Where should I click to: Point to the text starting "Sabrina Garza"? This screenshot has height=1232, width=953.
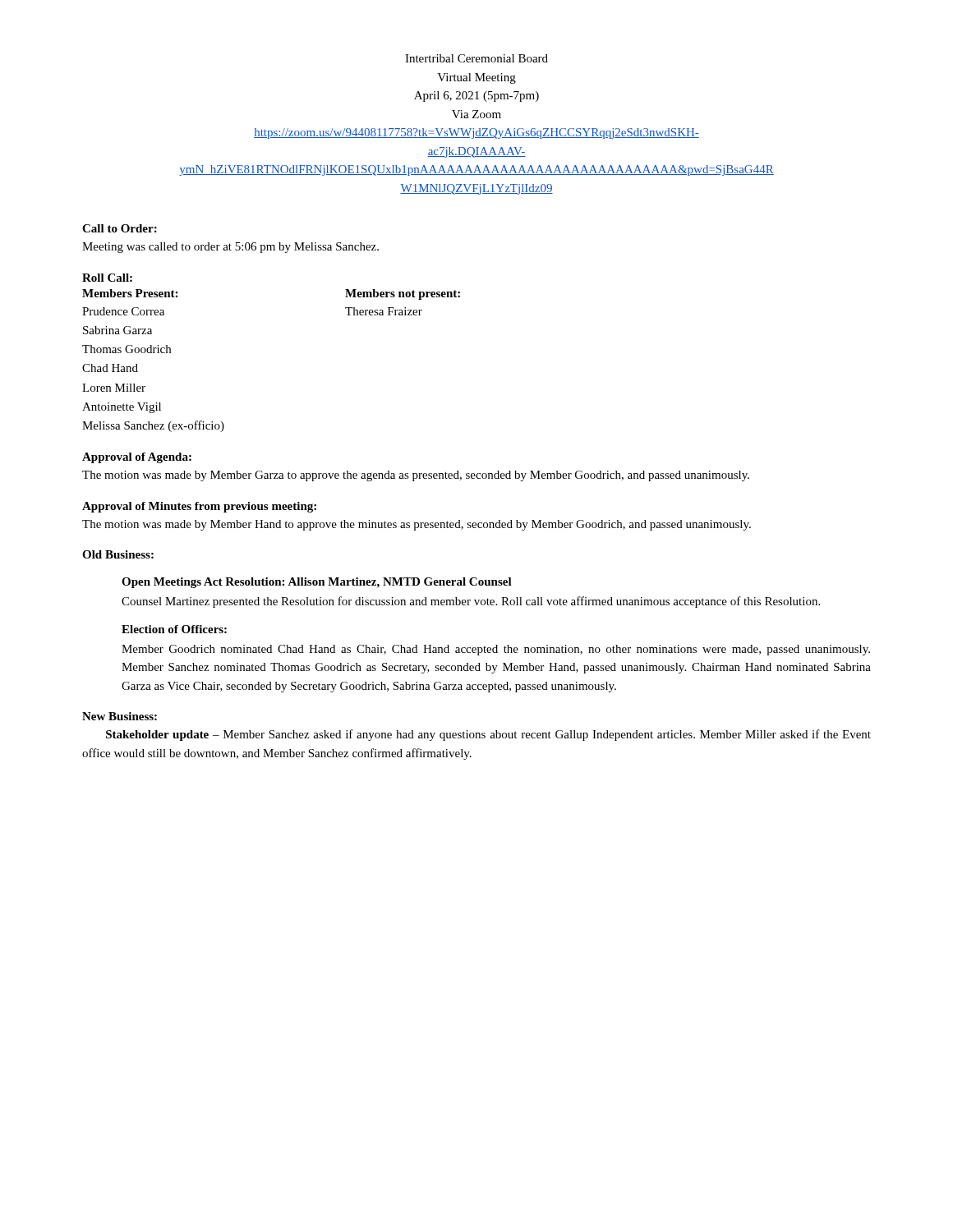tap(117, 330)
